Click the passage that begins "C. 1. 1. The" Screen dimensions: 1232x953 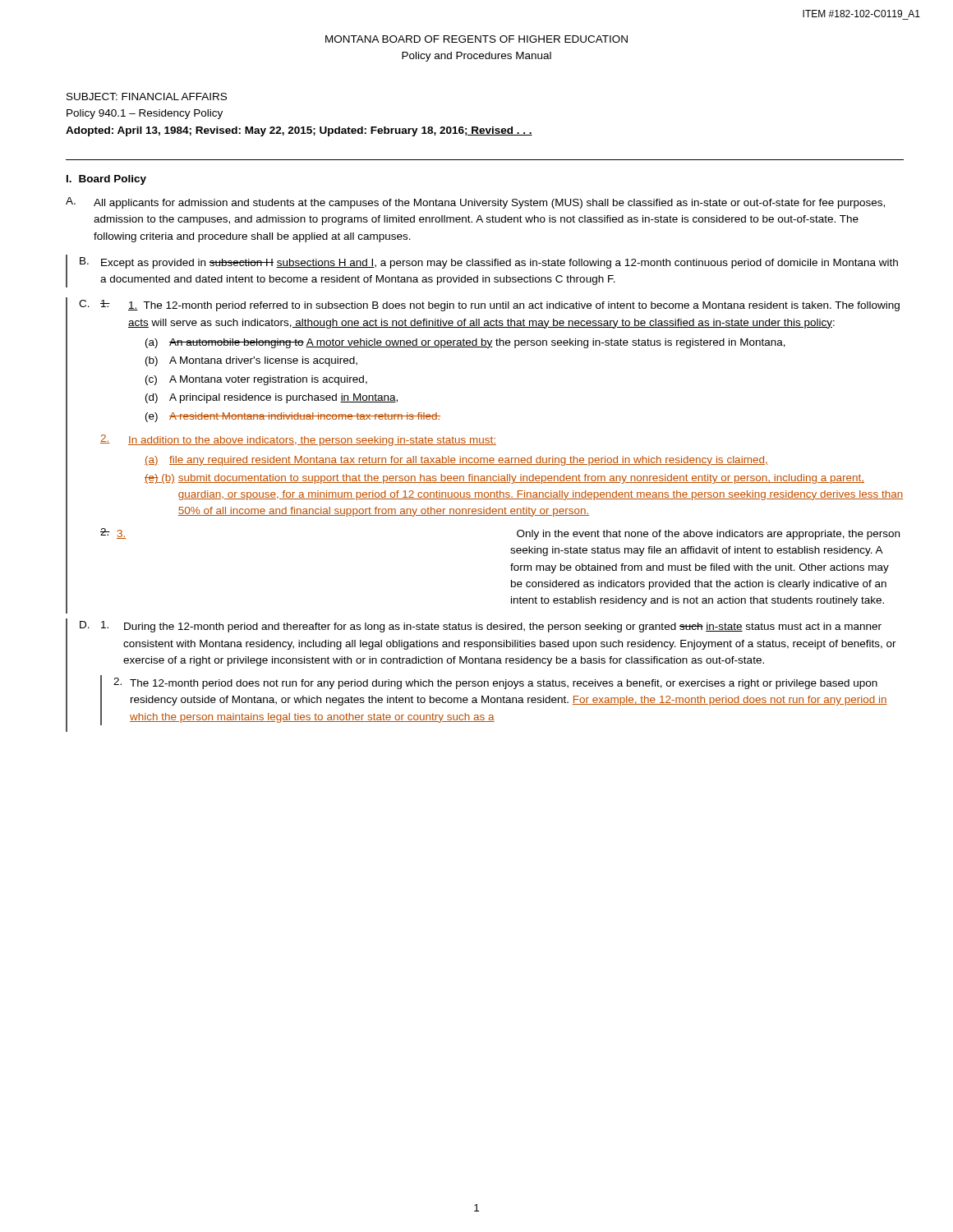pos(485,456)
